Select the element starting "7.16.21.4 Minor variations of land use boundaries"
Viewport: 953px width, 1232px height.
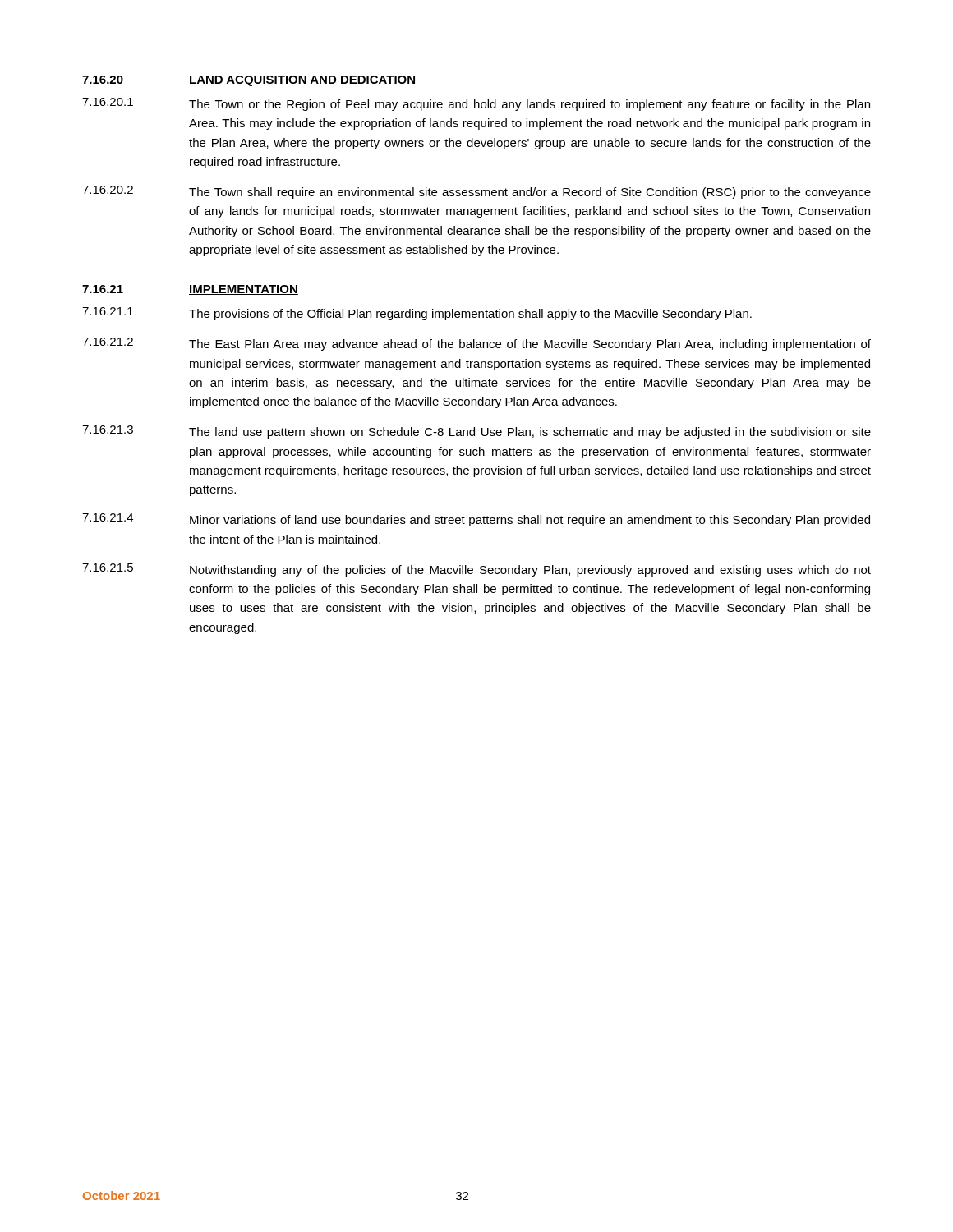click(476, 529)
